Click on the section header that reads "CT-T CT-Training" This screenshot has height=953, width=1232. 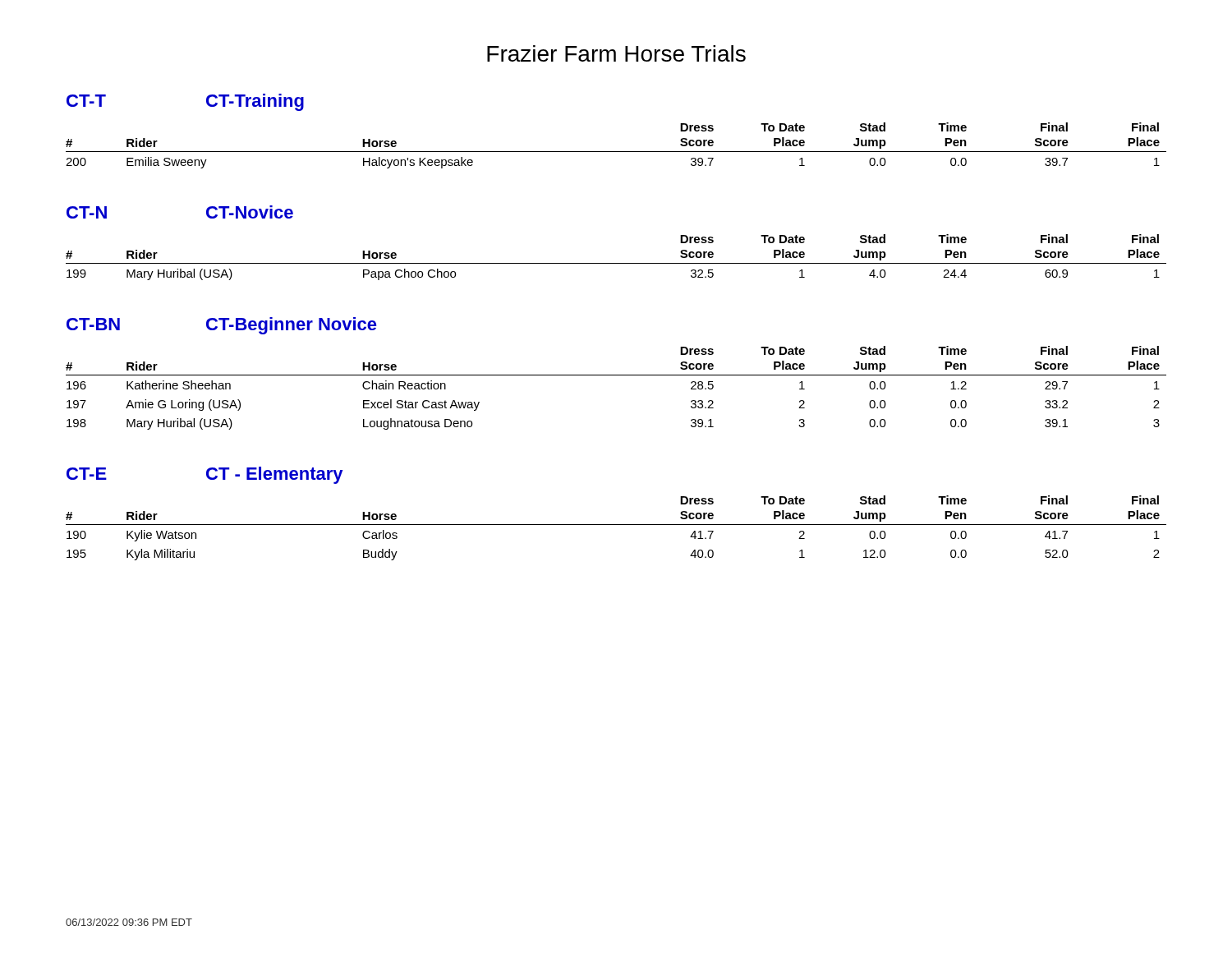click(x=92, y=102)
